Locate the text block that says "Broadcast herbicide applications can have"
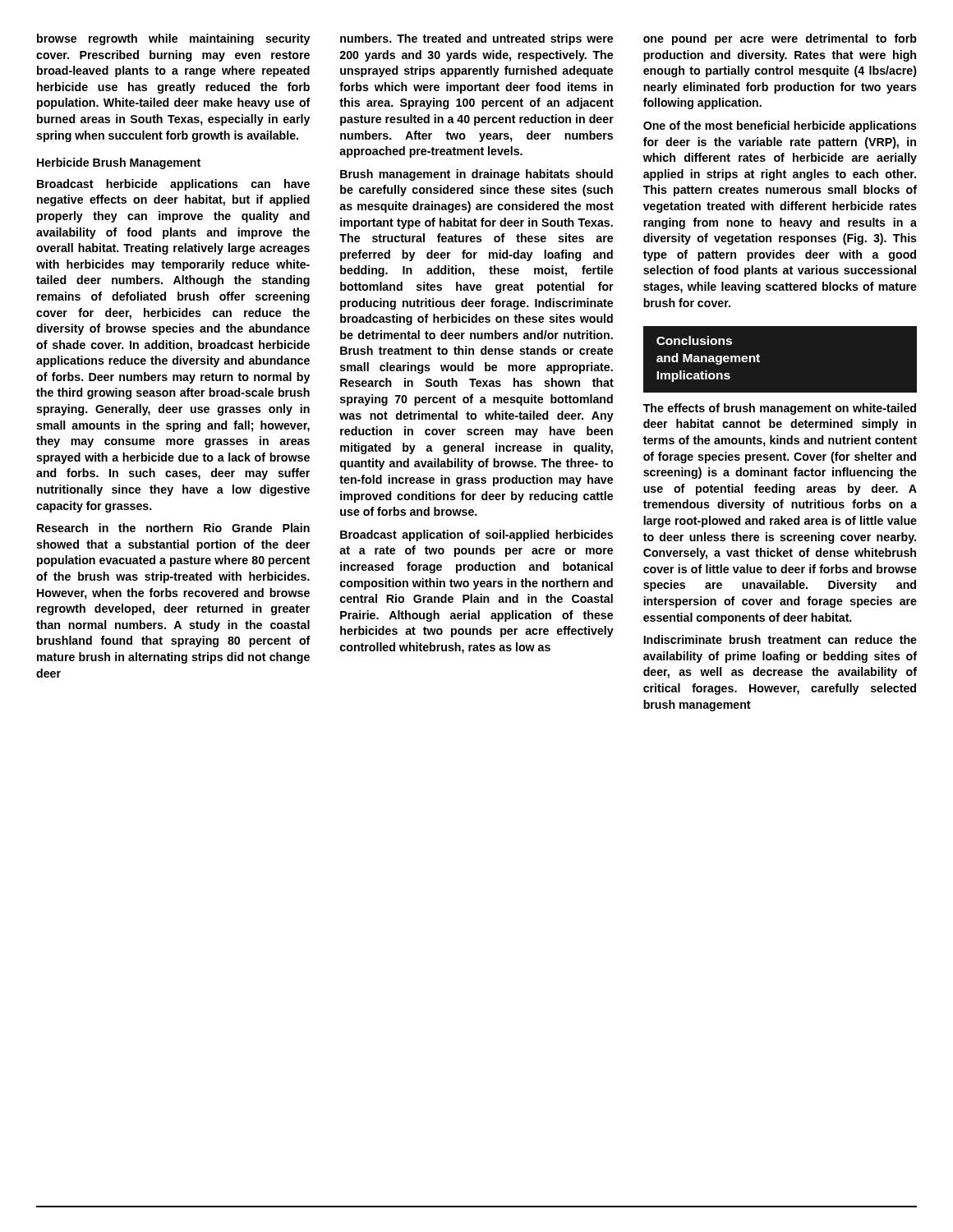This screenshot has height=1232, width=953. click(173, 345)
